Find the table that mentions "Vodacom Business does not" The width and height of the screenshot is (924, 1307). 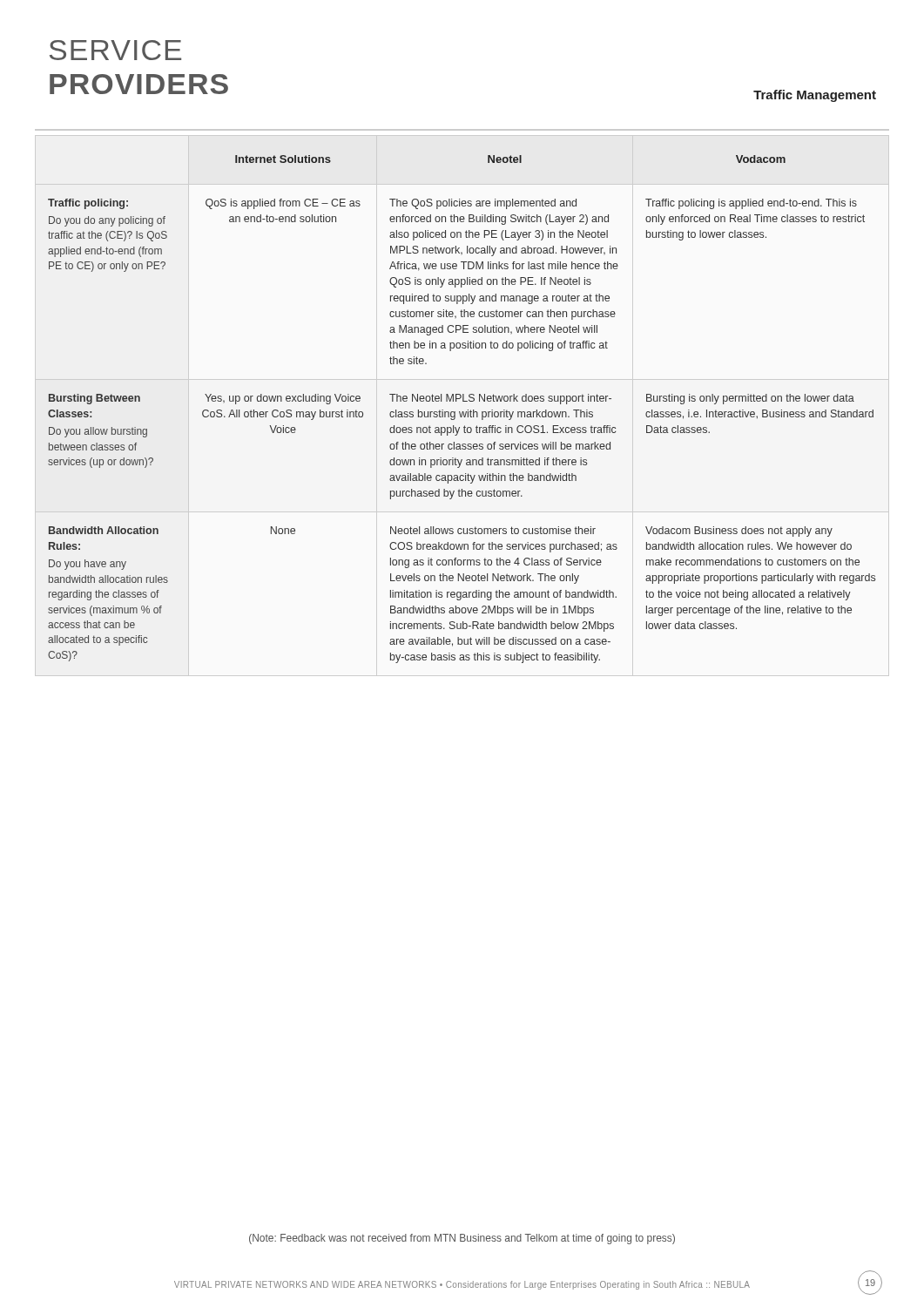(462, 406)
